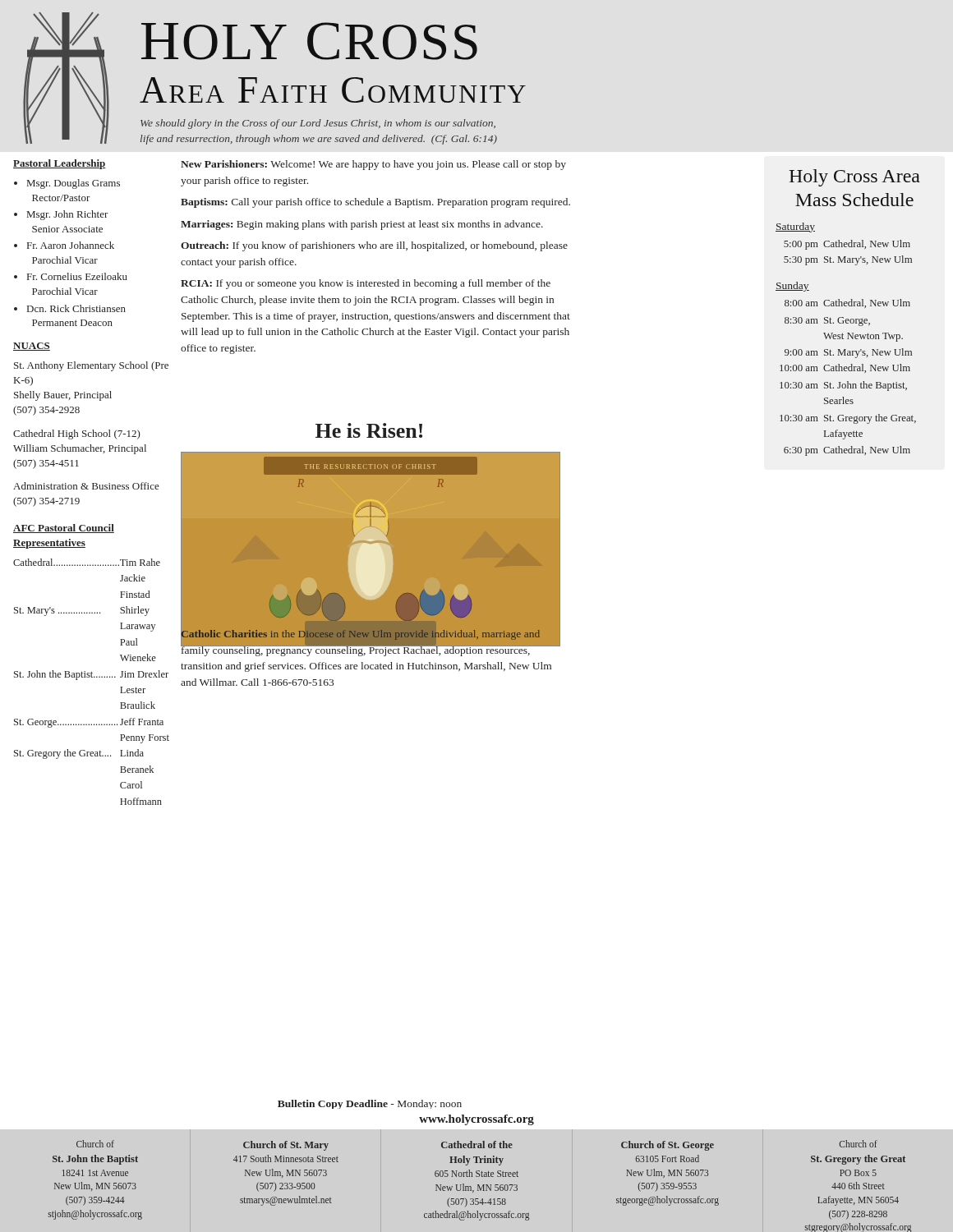This screenshot has width=953, height=1232.
Task: Locate the list item containing "Dcn. Rick Christiansen Permanent Deacon"
Action: 76,315
